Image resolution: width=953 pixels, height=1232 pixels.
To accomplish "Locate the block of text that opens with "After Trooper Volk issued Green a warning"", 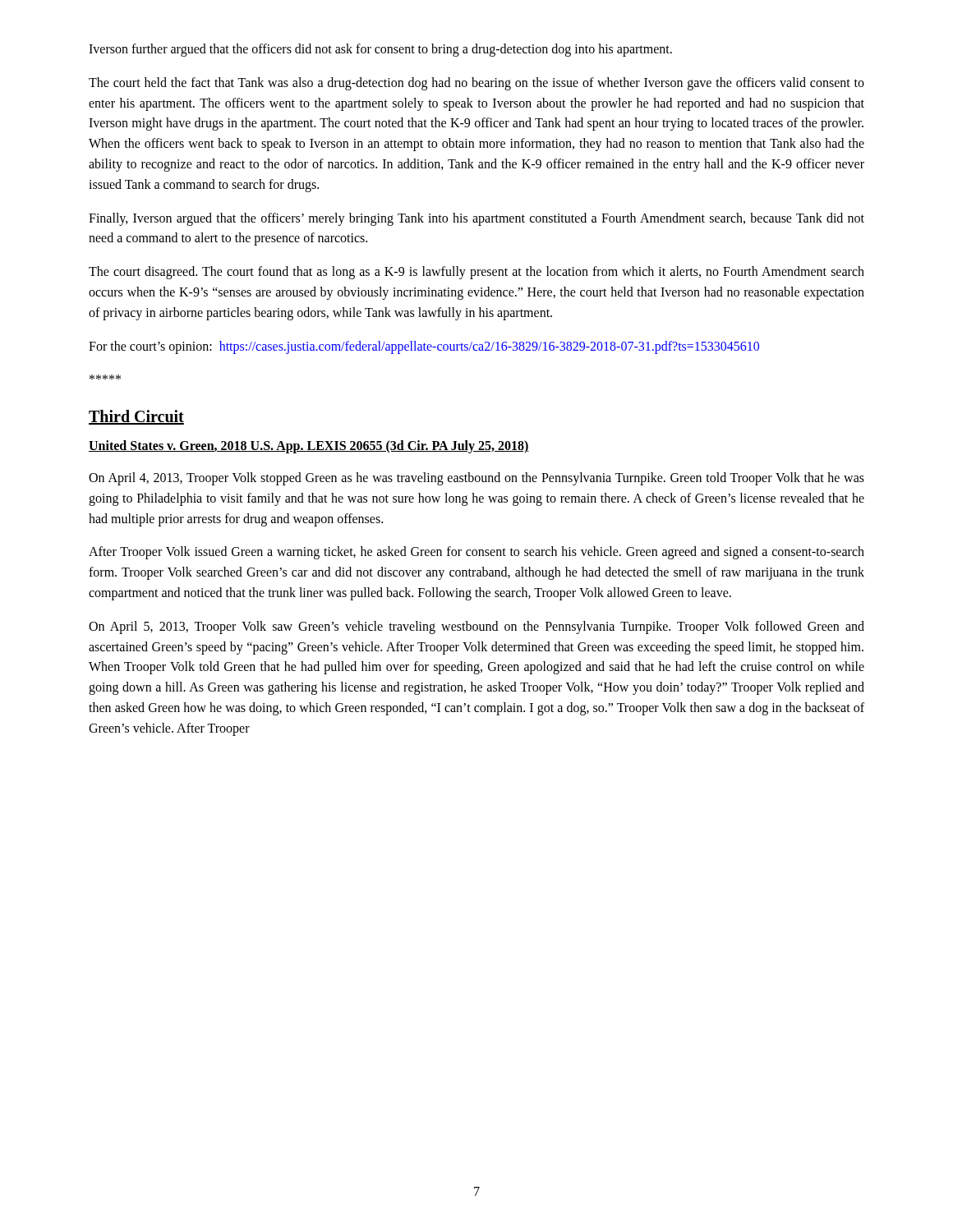I will pyautogui.click(x=476, y=572).
